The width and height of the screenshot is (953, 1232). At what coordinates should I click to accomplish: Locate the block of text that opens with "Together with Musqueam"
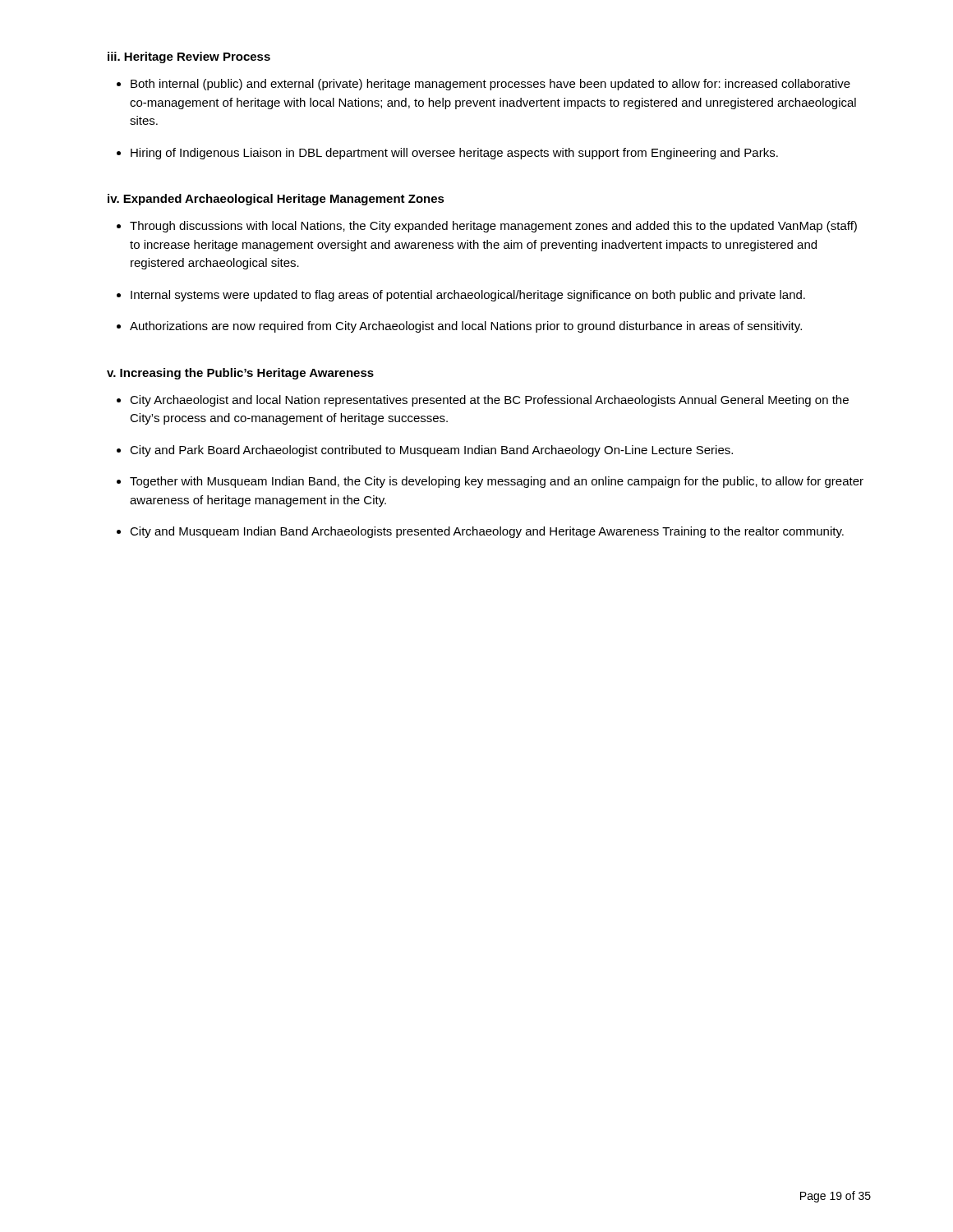[497, 490]
